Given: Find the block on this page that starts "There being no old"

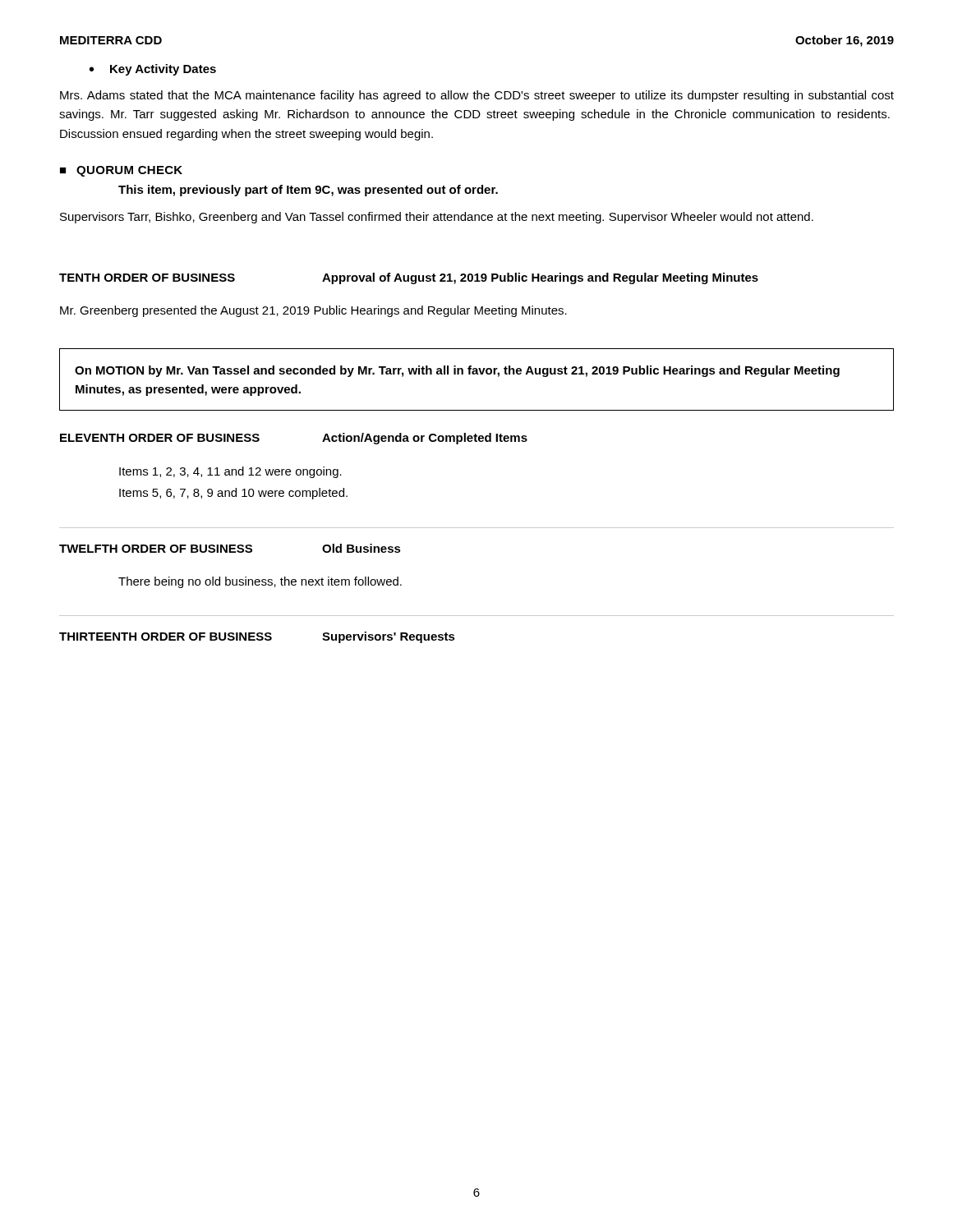Looking at the screenshot, I should point(260,581).
